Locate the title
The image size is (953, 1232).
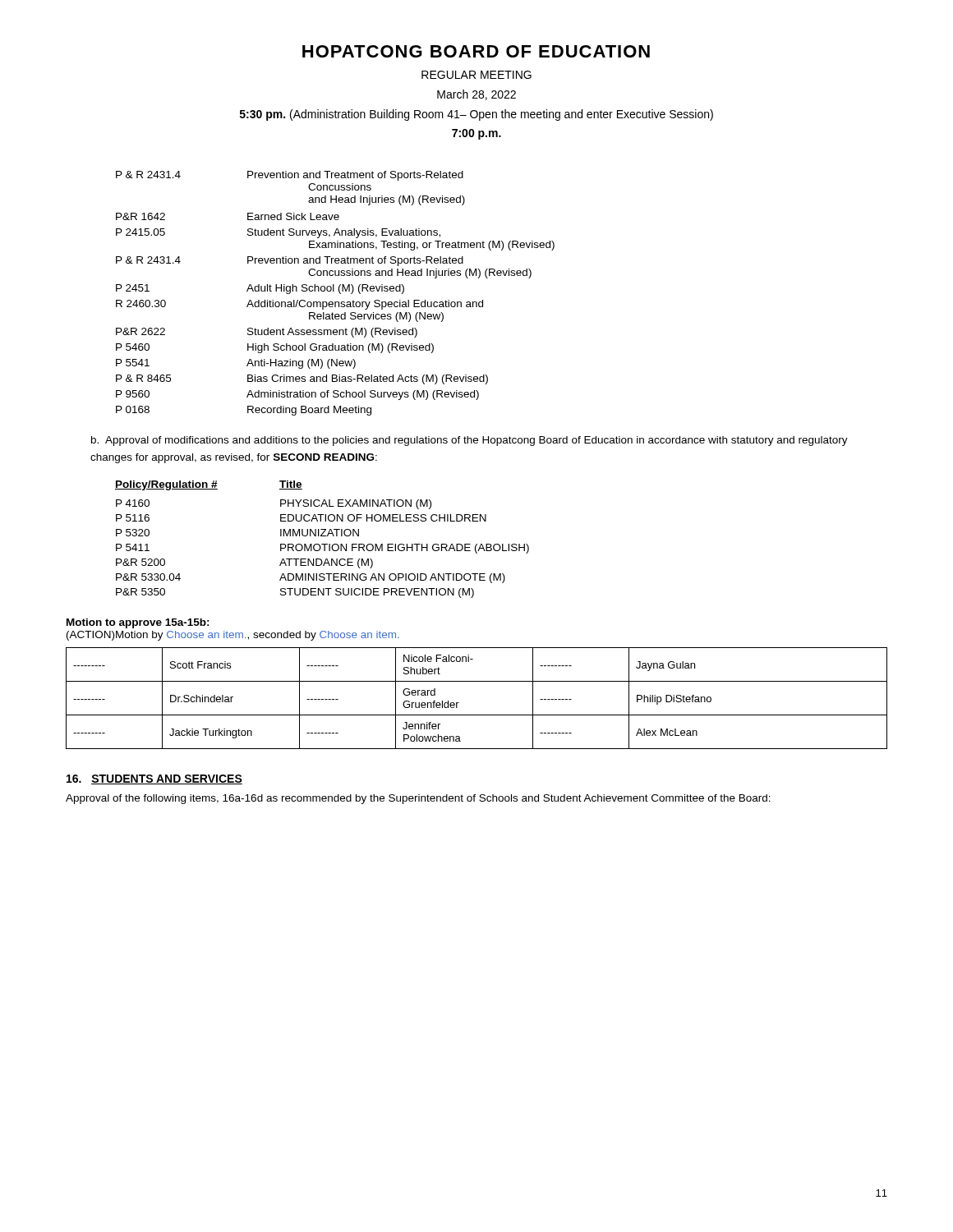[476, 51]
